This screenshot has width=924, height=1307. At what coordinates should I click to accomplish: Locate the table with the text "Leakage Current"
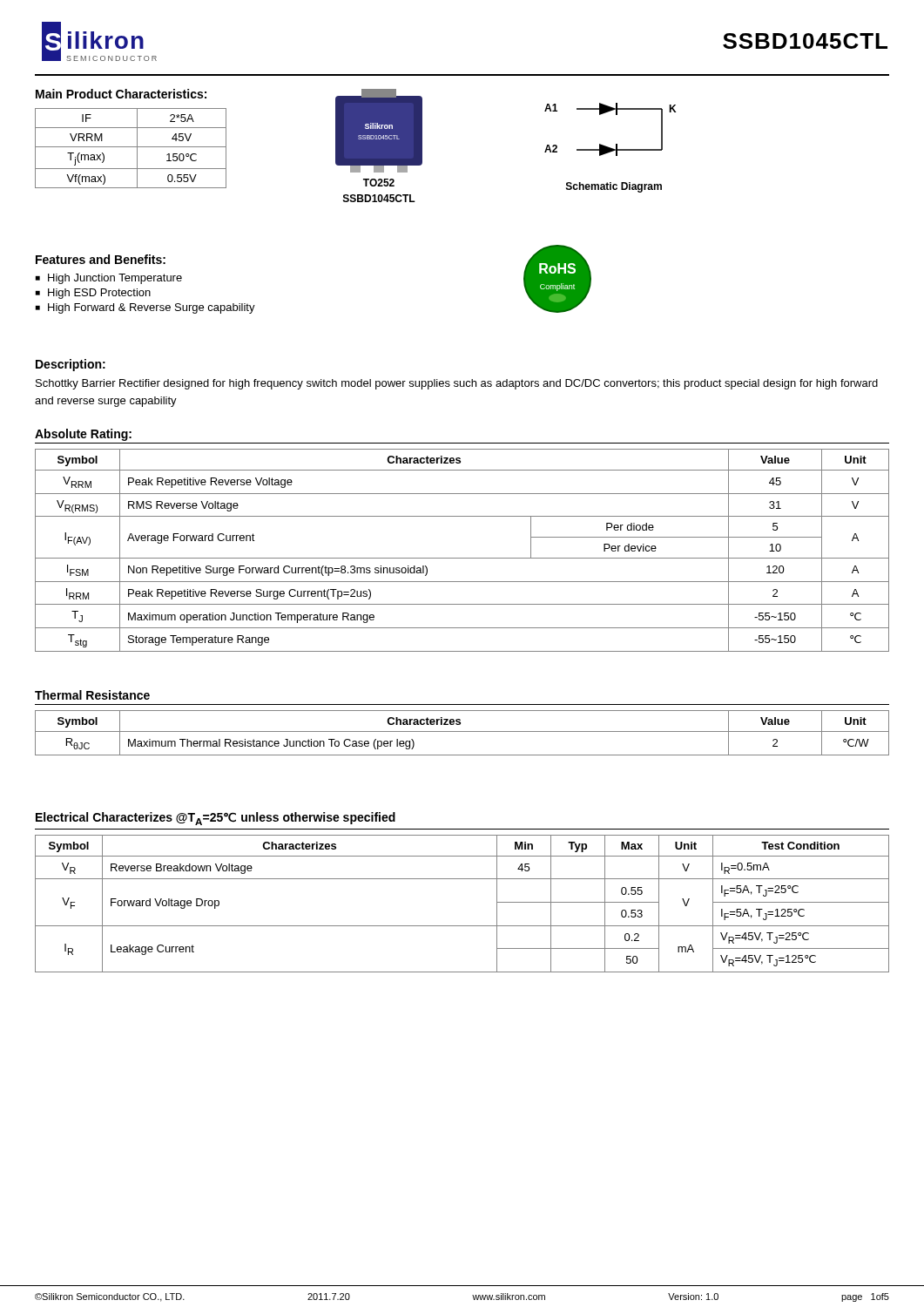coord(462,903)
